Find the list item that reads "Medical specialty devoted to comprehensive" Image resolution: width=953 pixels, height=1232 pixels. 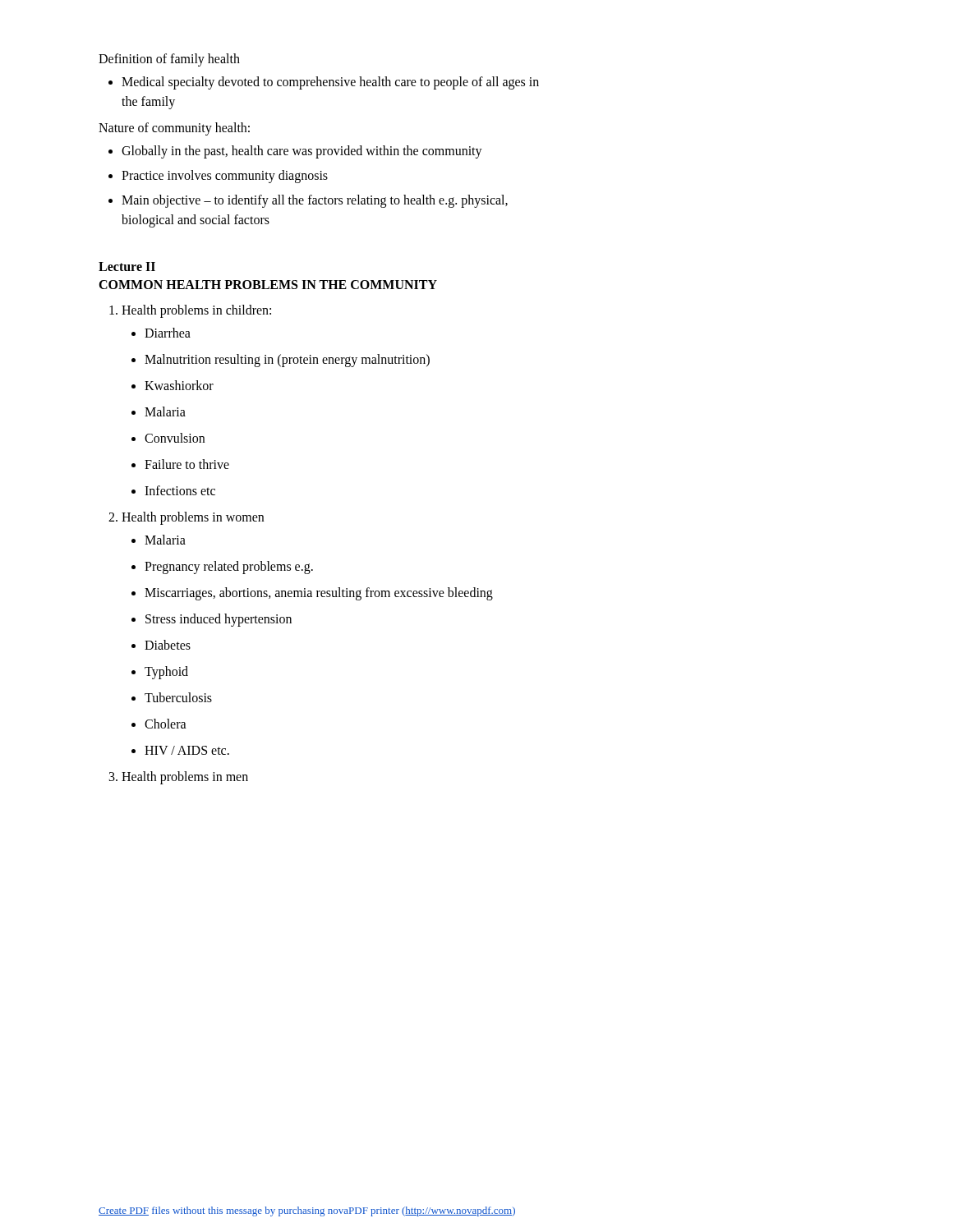point(330,92)
